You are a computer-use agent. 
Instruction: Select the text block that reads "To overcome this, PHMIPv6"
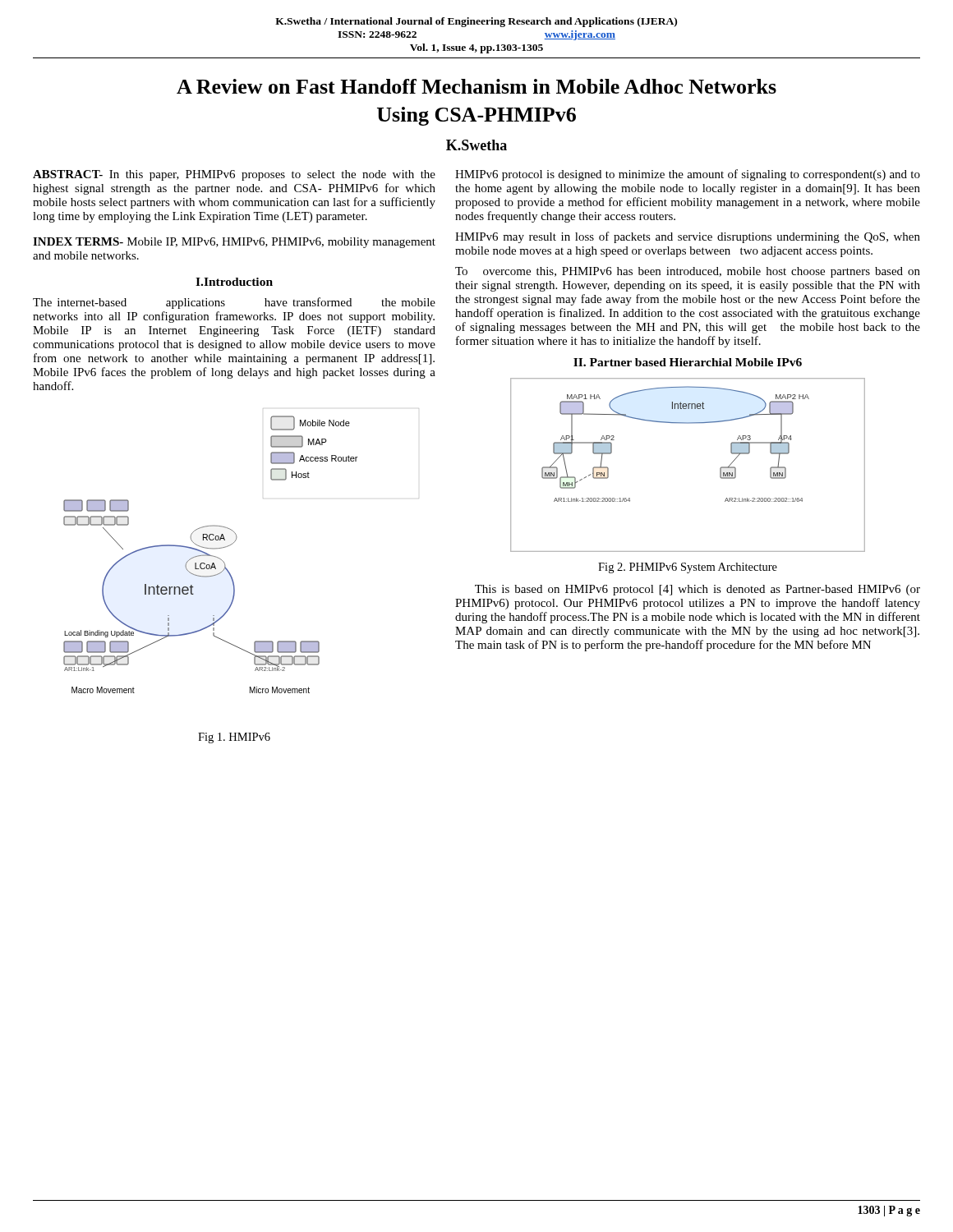click(688, 306)
